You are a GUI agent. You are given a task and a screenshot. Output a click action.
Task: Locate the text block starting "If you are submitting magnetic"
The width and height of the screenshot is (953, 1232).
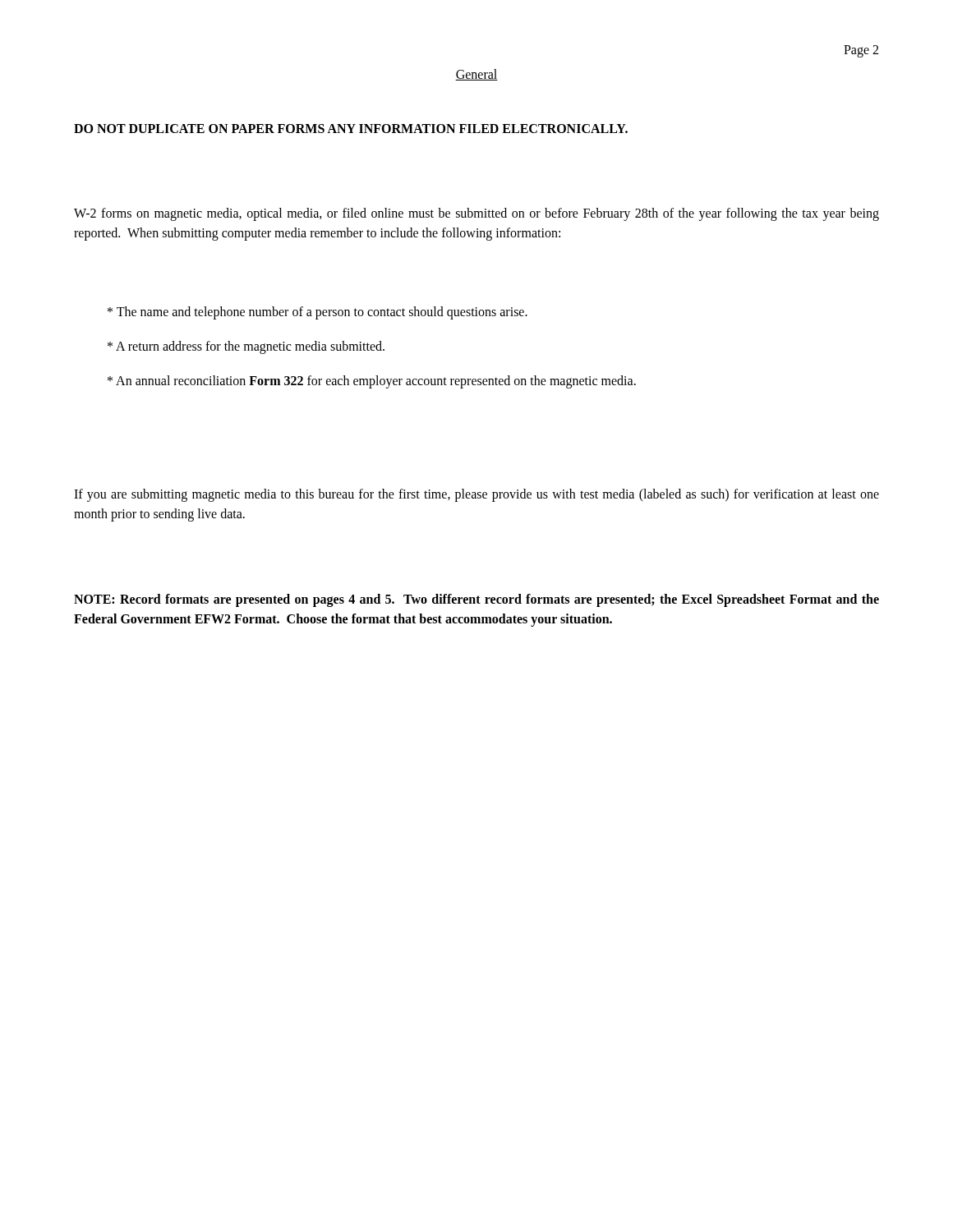[476, 504]
